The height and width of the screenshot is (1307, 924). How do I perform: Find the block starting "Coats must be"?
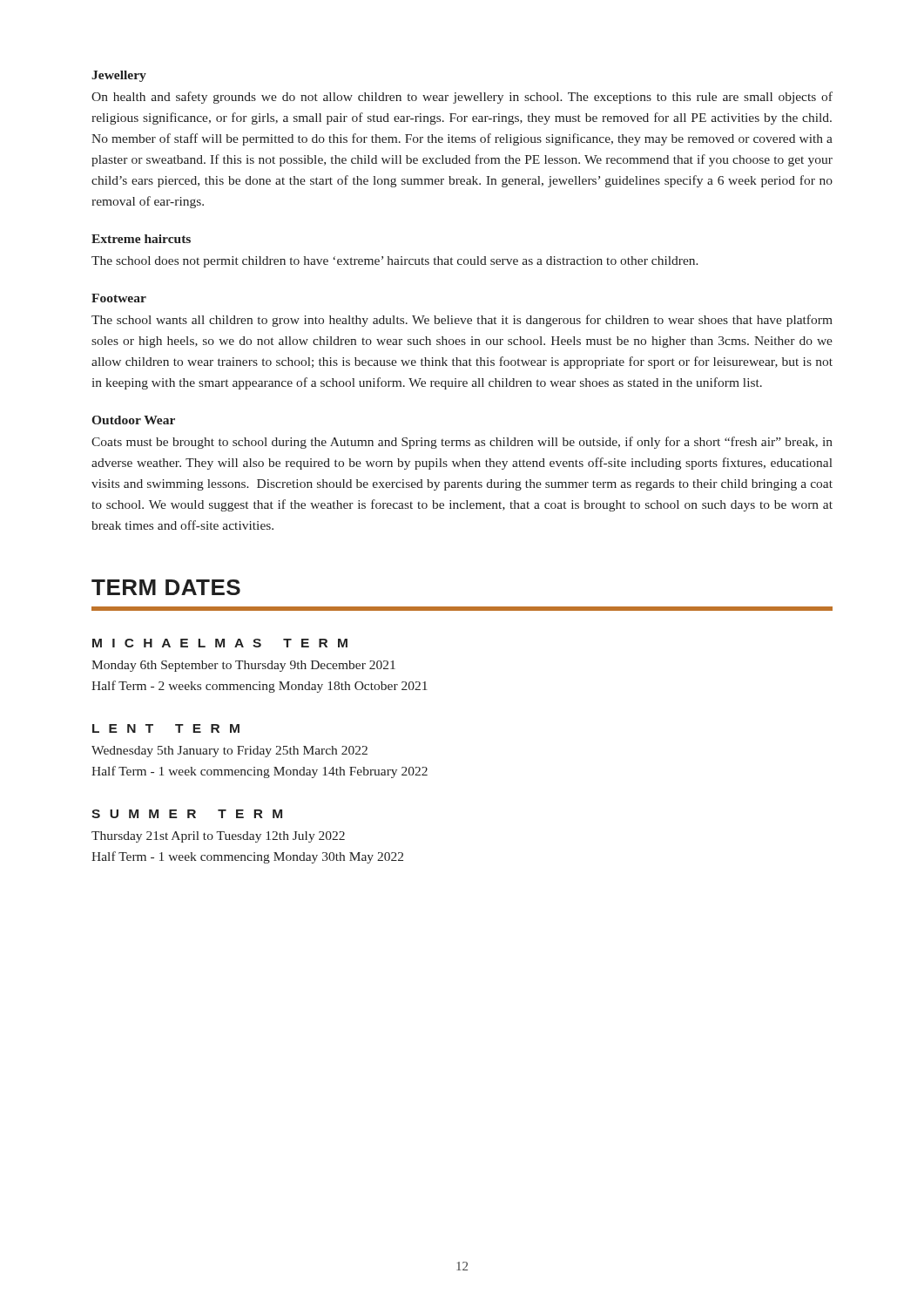pos(462,483)
